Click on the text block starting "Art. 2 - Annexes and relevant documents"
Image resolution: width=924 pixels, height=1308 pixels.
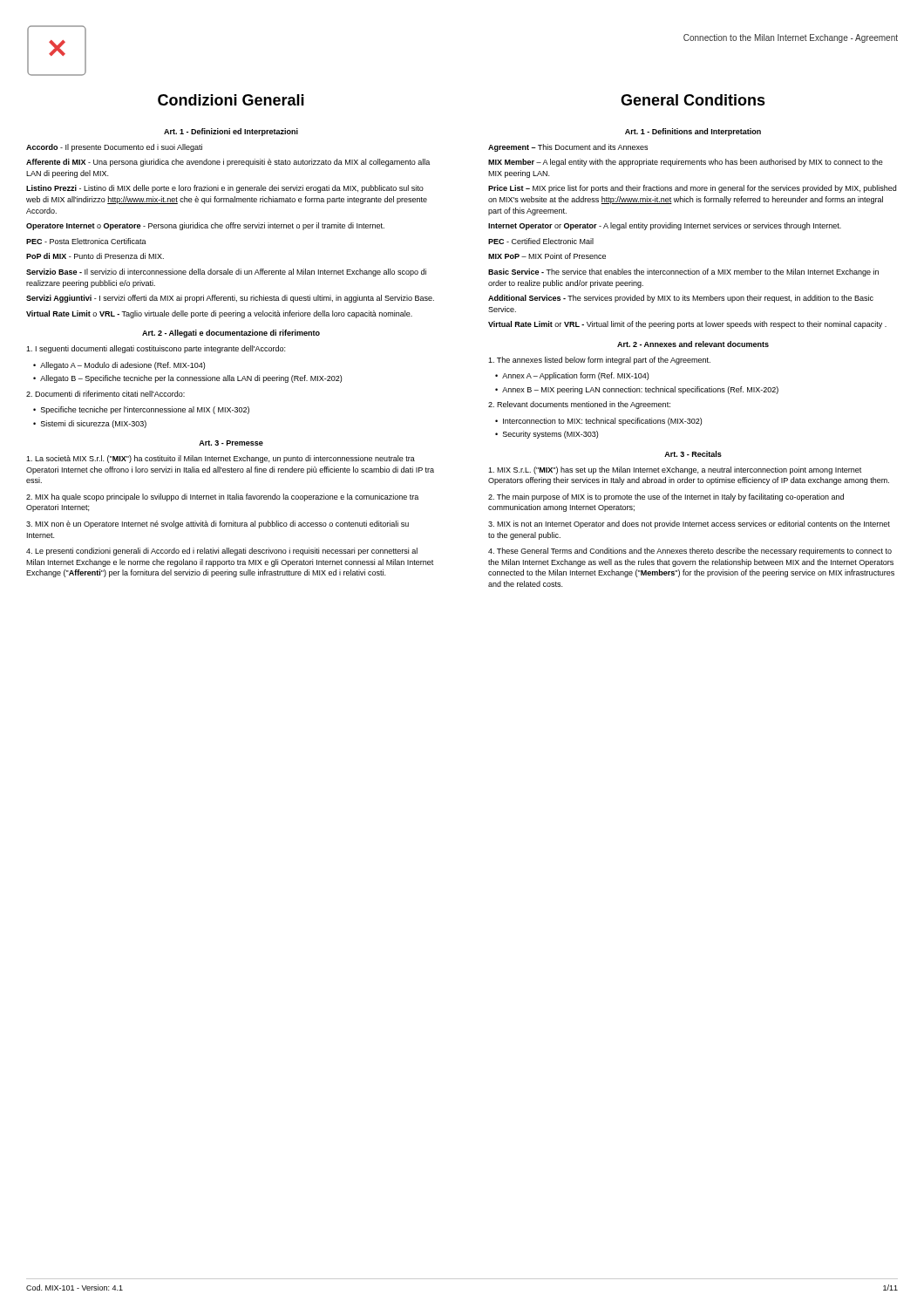point(693,344)
